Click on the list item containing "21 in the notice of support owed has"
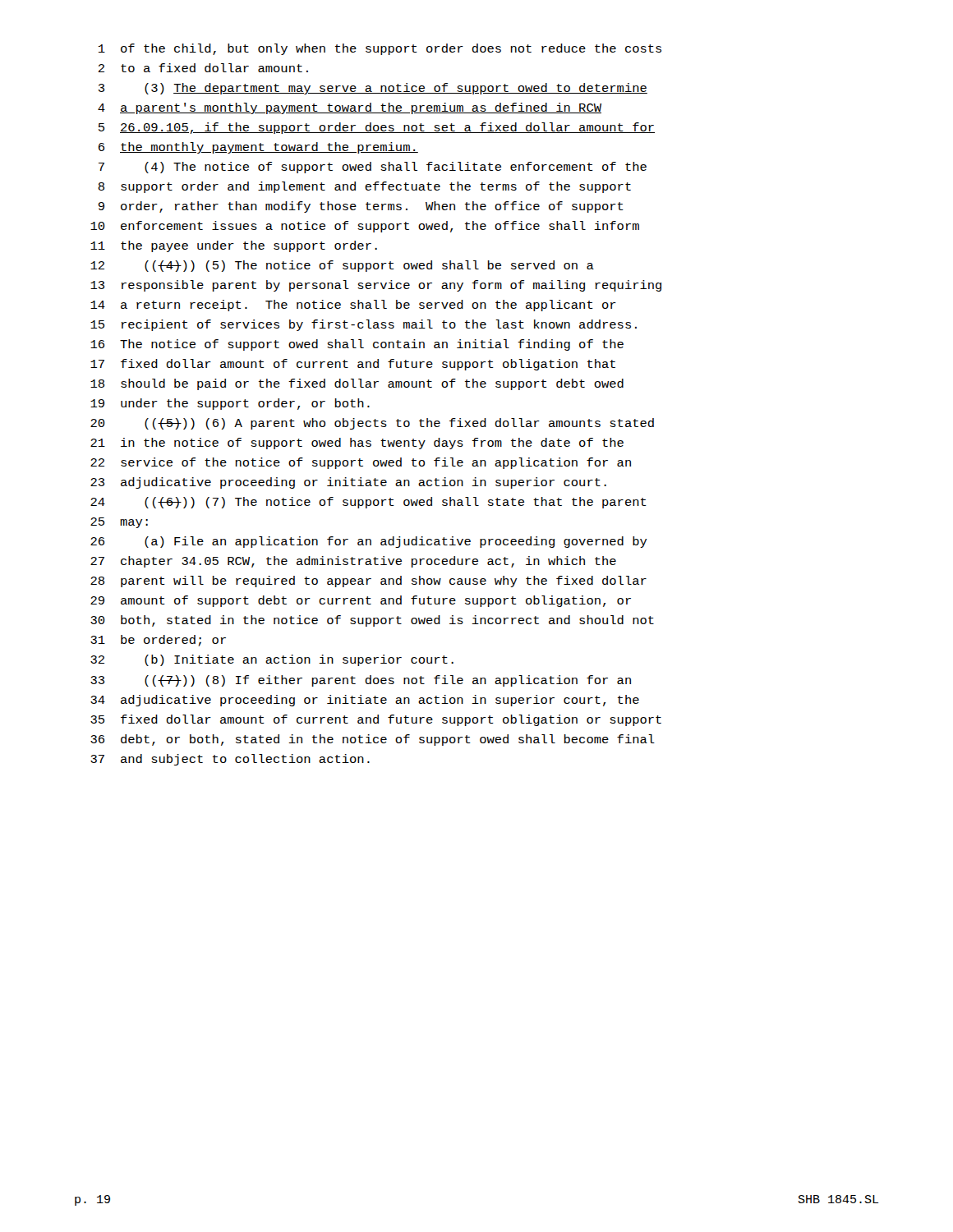The image size is (953, 1232). click(349, 444)
